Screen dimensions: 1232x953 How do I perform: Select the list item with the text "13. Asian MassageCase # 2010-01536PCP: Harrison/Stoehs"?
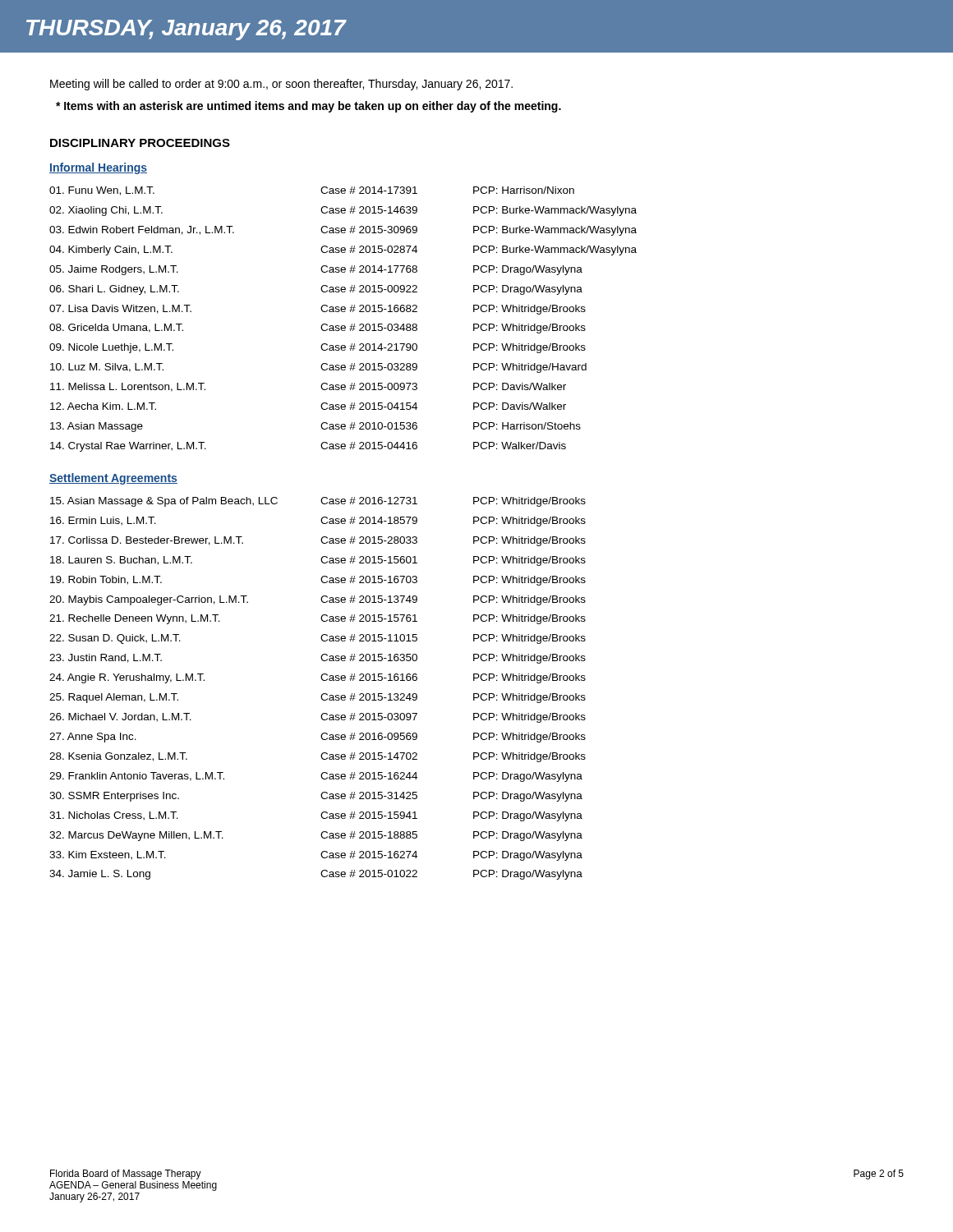(476, 427)
